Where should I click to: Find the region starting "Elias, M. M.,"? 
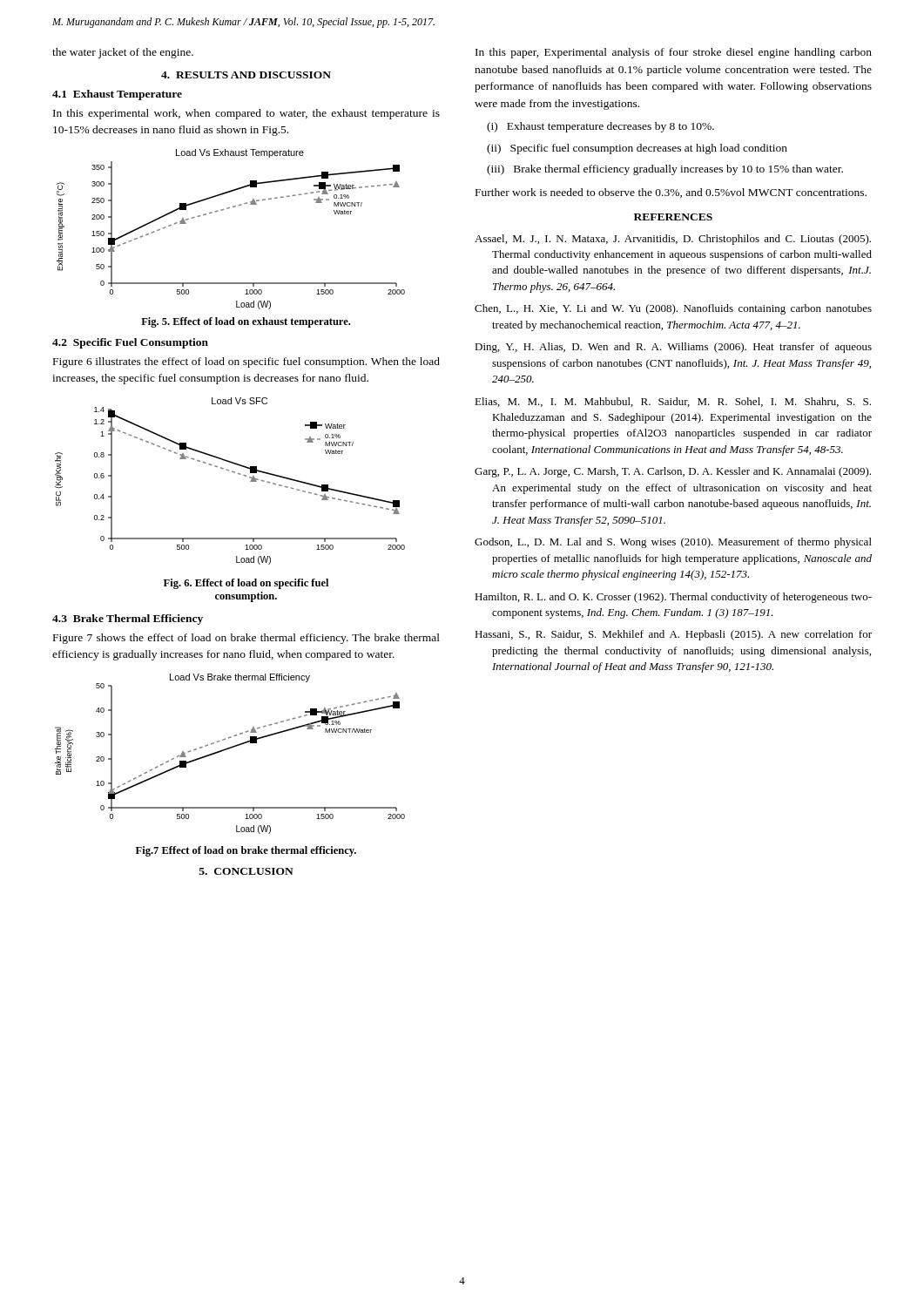coord(673,425)
